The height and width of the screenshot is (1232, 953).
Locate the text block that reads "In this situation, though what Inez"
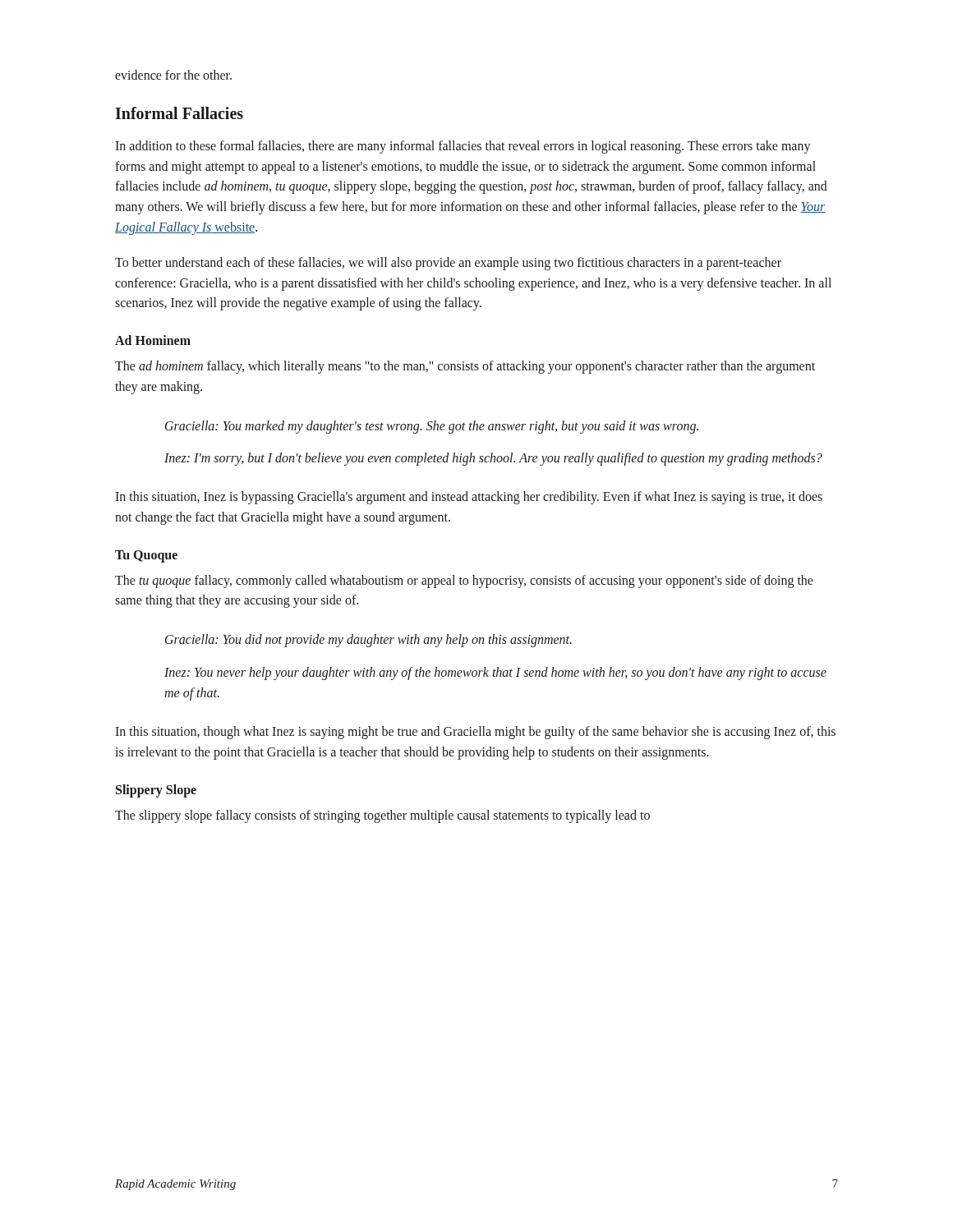point(475,741)
